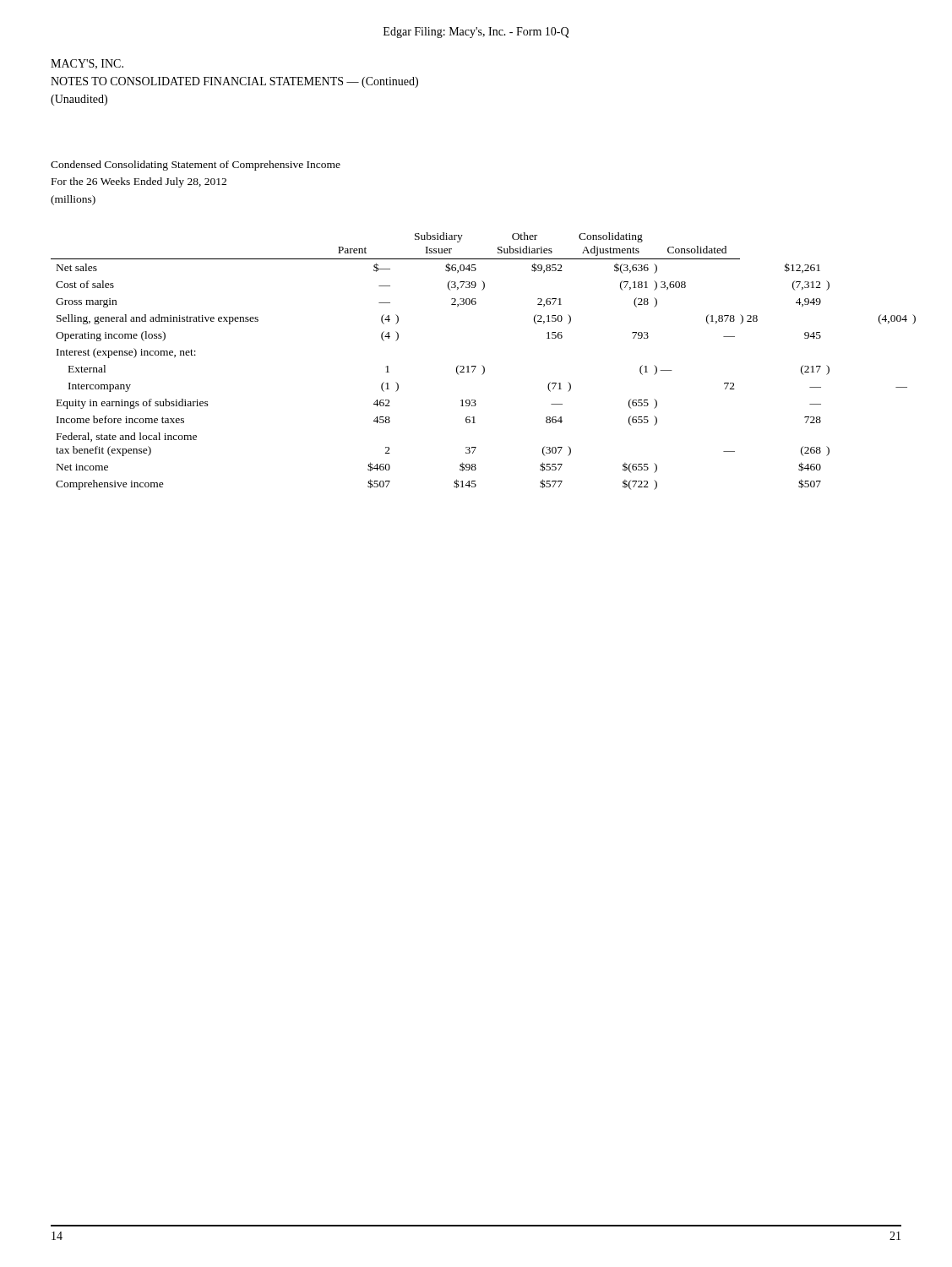The image size is (952, 1267).
Task: Find the block on this page that starts "MACY'S, INC. NOTES TO"
Action: 235,81
